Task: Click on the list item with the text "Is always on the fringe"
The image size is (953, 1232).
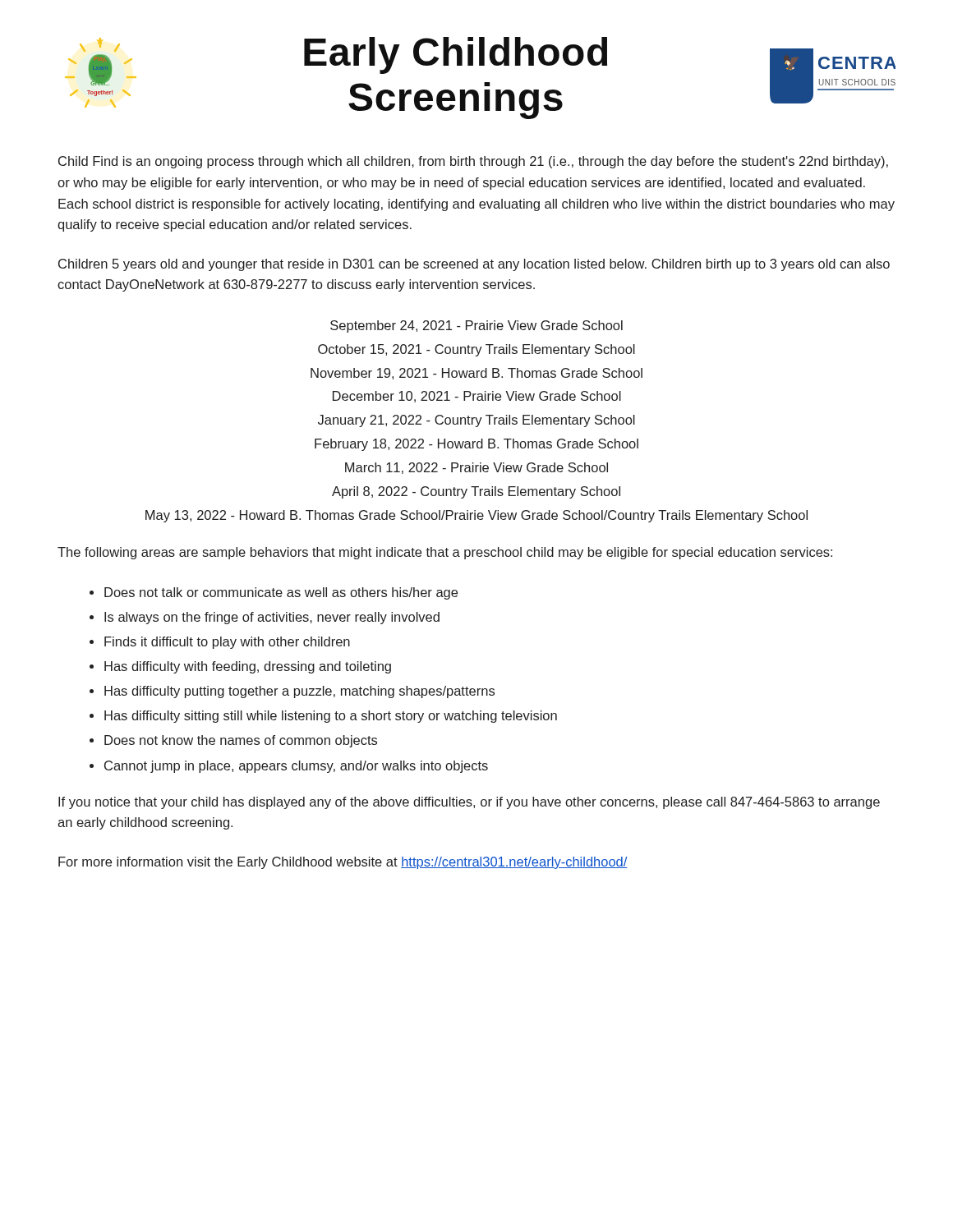Action: (272, 617)
